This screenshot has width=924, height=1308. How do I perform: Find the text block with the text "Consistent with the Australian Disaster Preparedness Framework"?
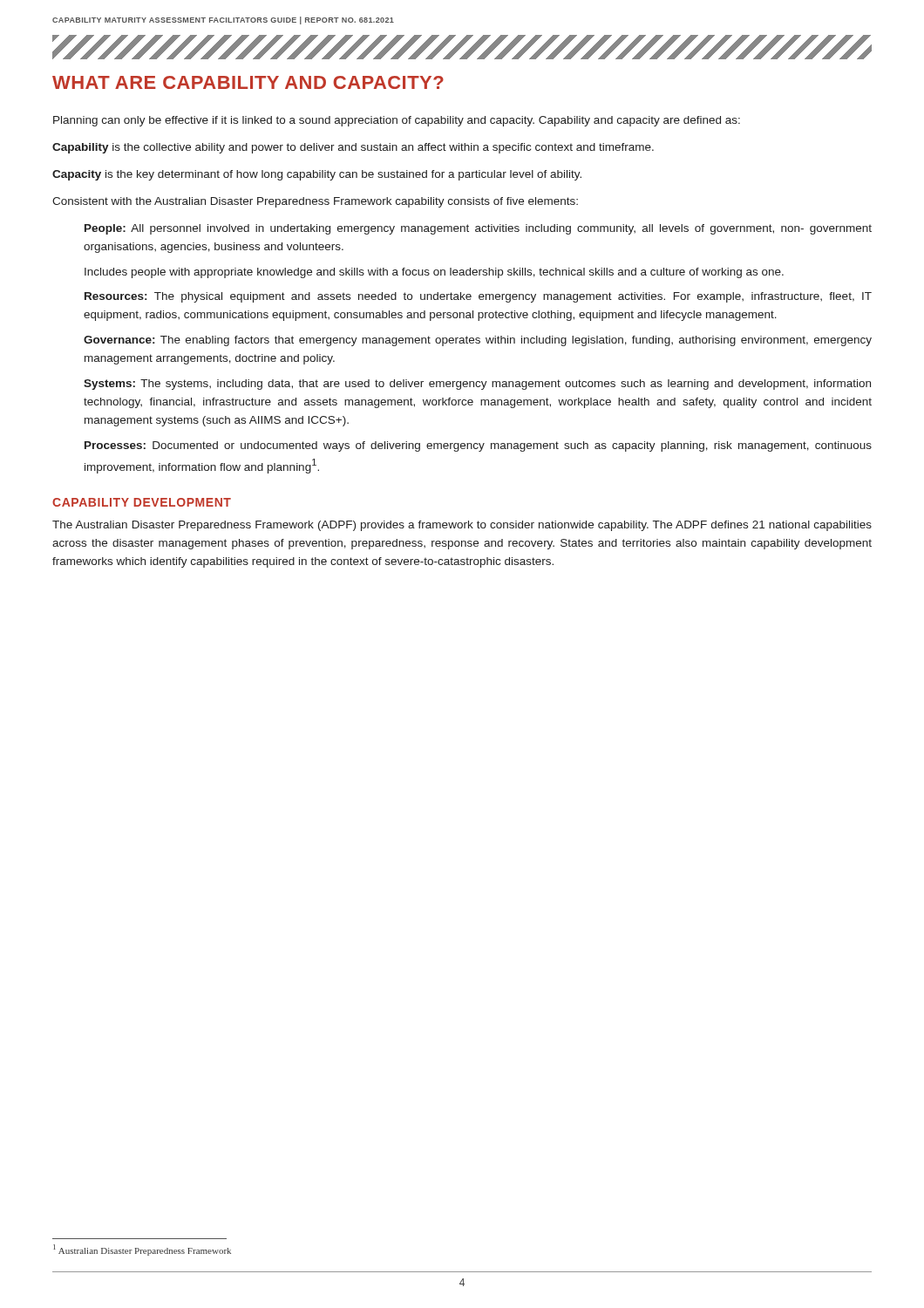pyautogui.click(x=316, y=201)
